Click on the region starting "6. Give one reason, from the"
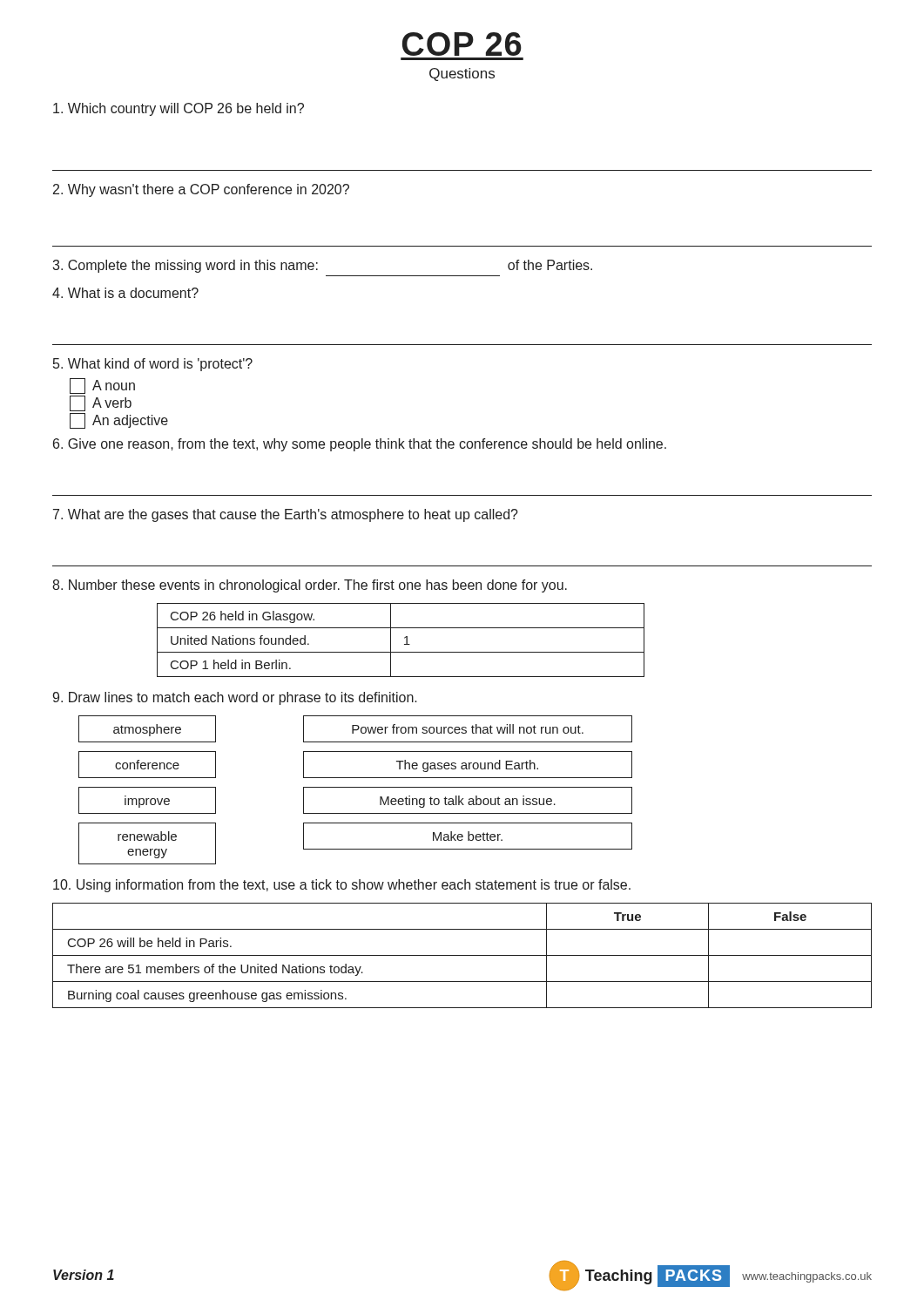Screen dimensions: 1307x924 tap(360, 444)
